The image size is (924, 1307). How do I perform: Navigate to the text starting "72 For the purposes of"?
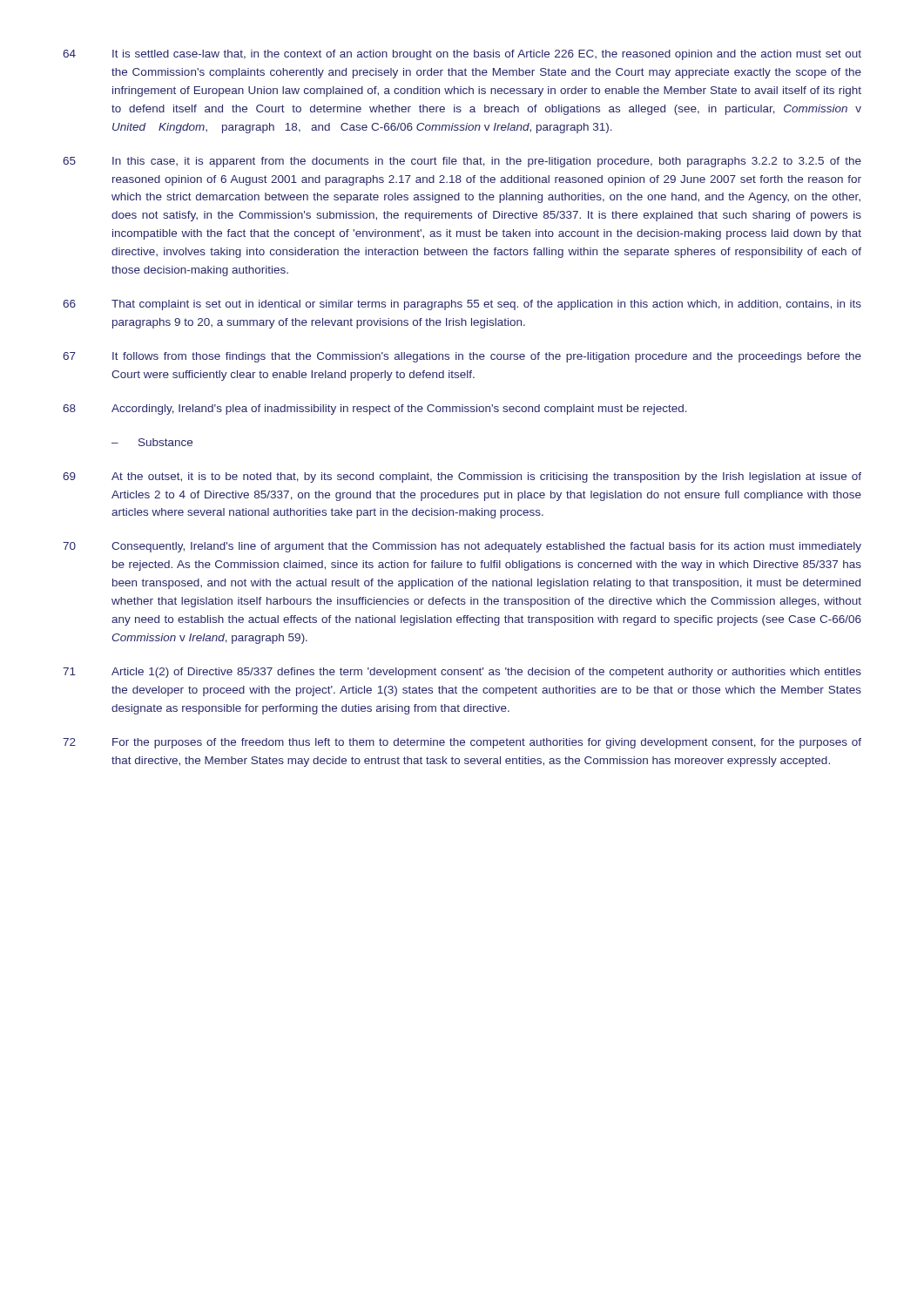coord(462,752)
